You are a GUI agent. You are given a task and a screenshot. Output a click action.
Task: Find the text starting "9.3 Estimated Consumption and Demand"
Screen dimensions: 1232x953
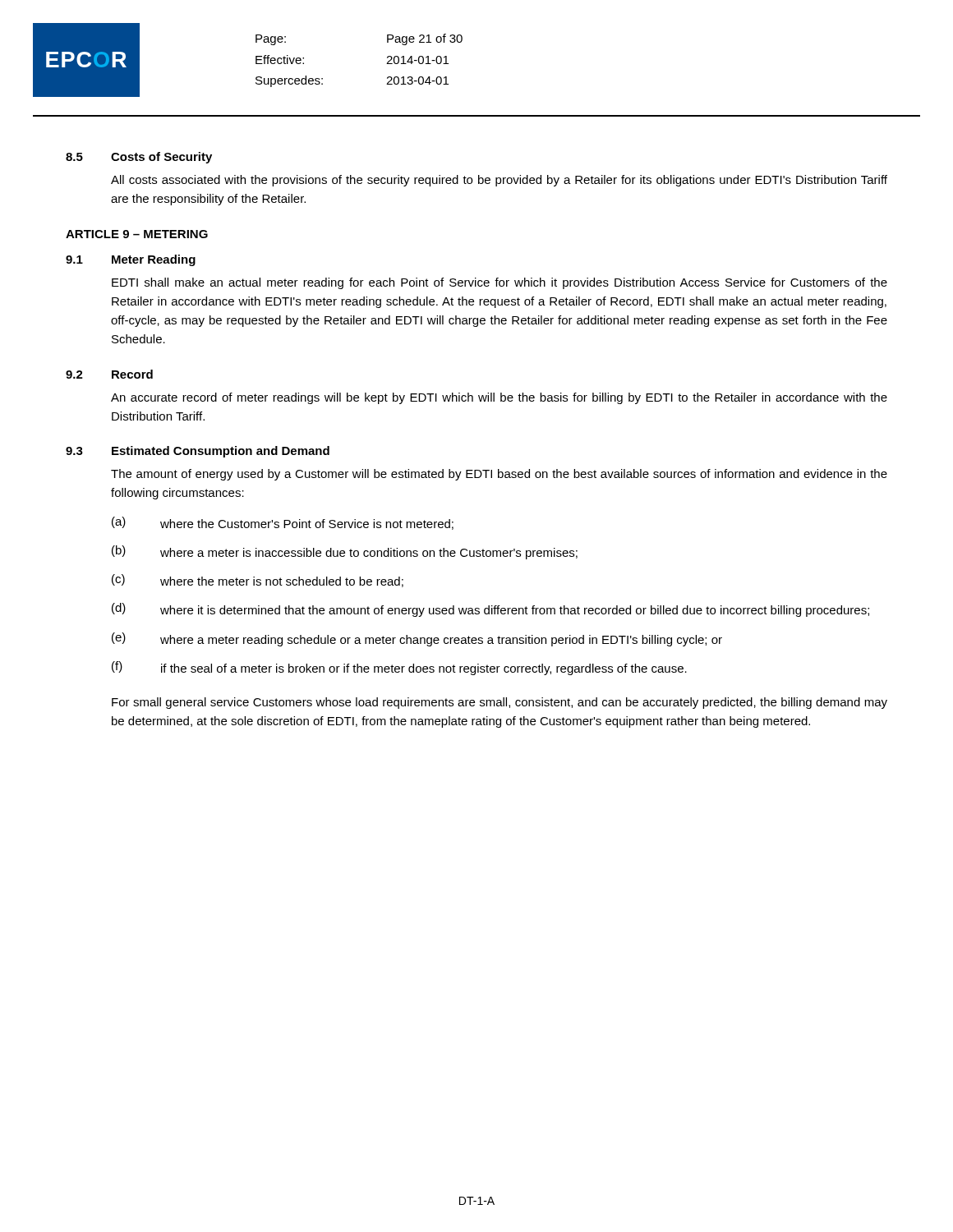point(198,450)
